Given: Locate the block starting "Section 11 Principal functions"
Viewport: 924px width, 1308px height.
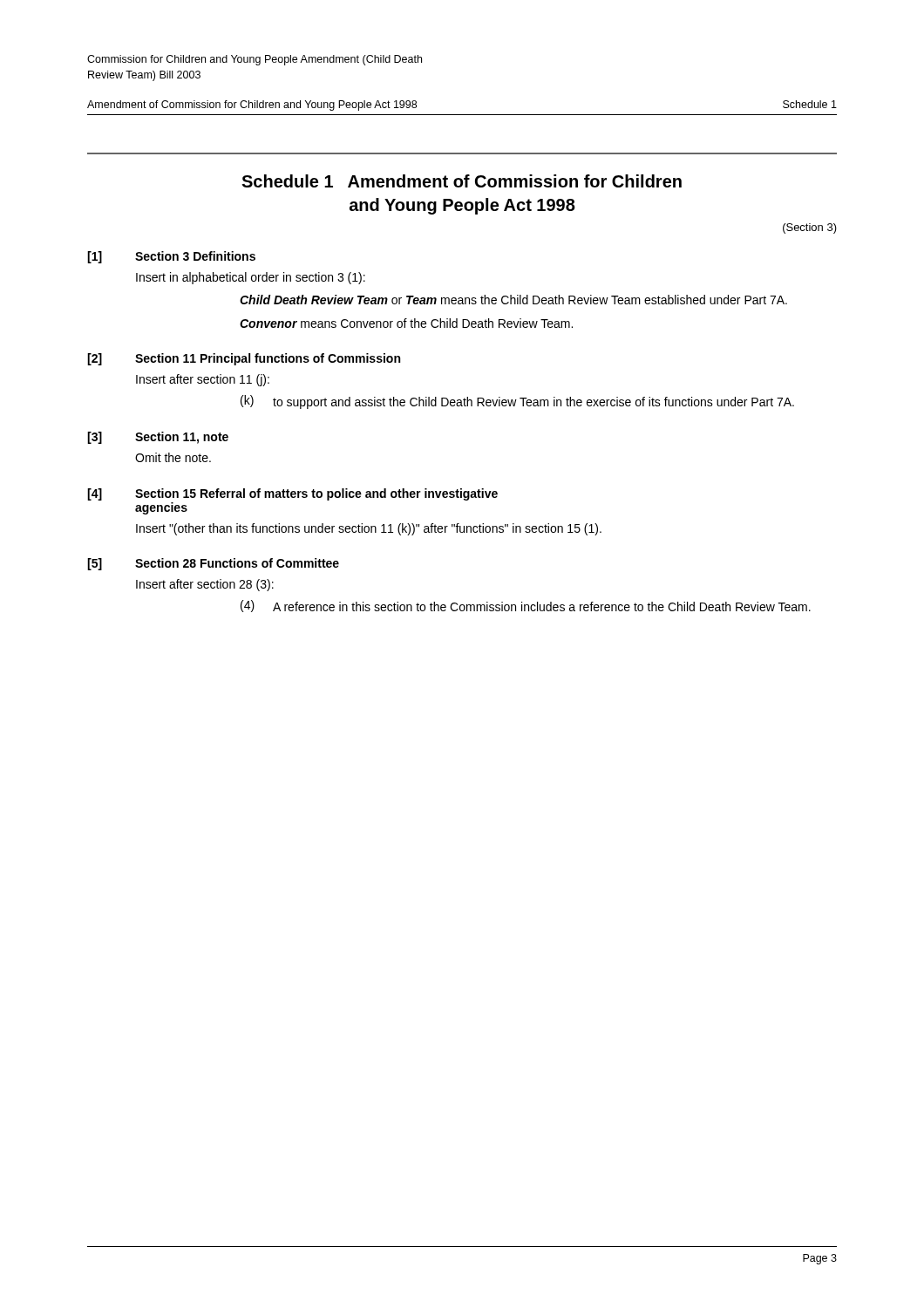Looking at the screenshot, I should (268, 358).
